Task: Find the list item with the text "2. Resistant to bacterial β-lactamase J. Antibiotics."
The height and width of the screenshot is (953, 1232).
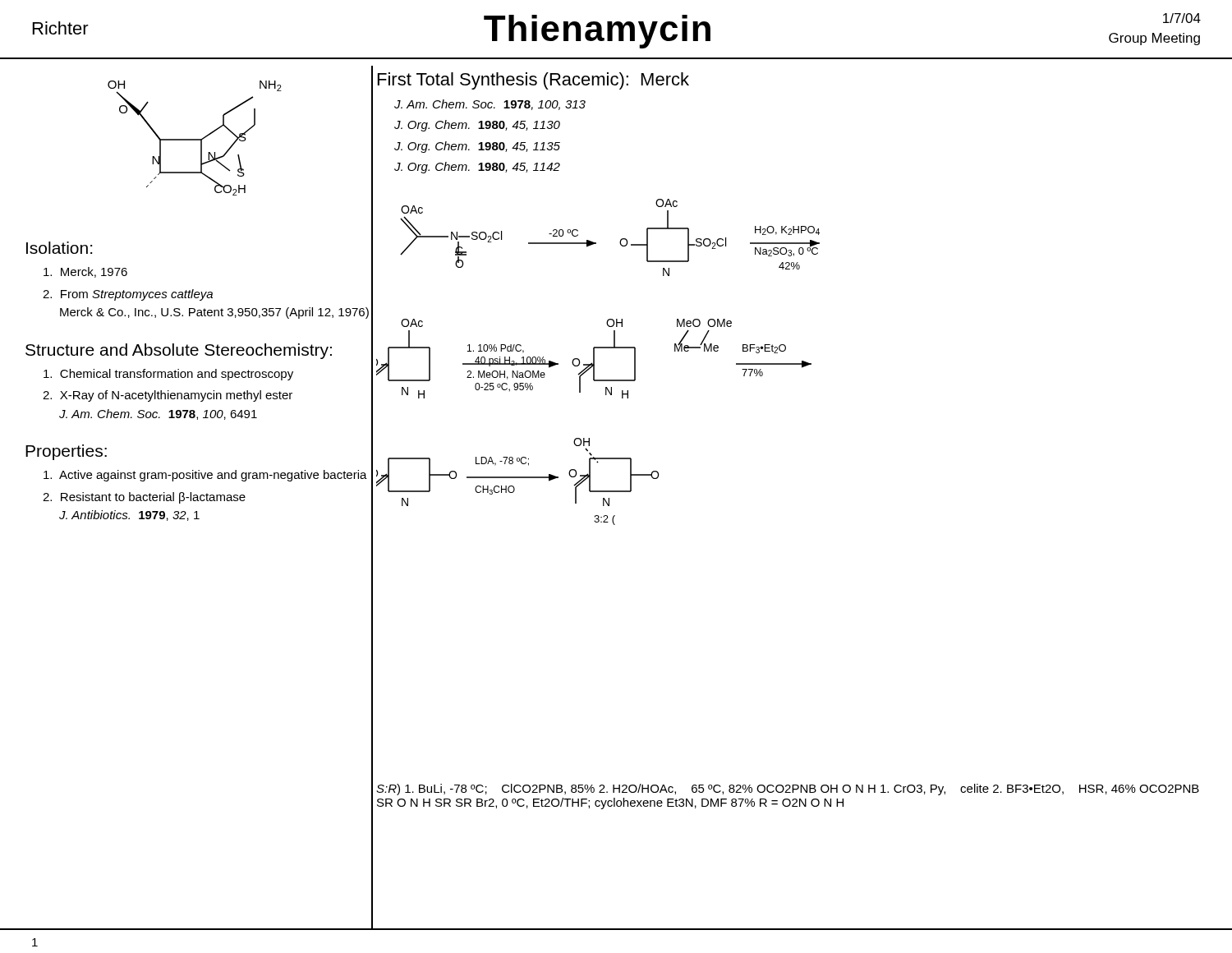Action: (x=144, y=505)
